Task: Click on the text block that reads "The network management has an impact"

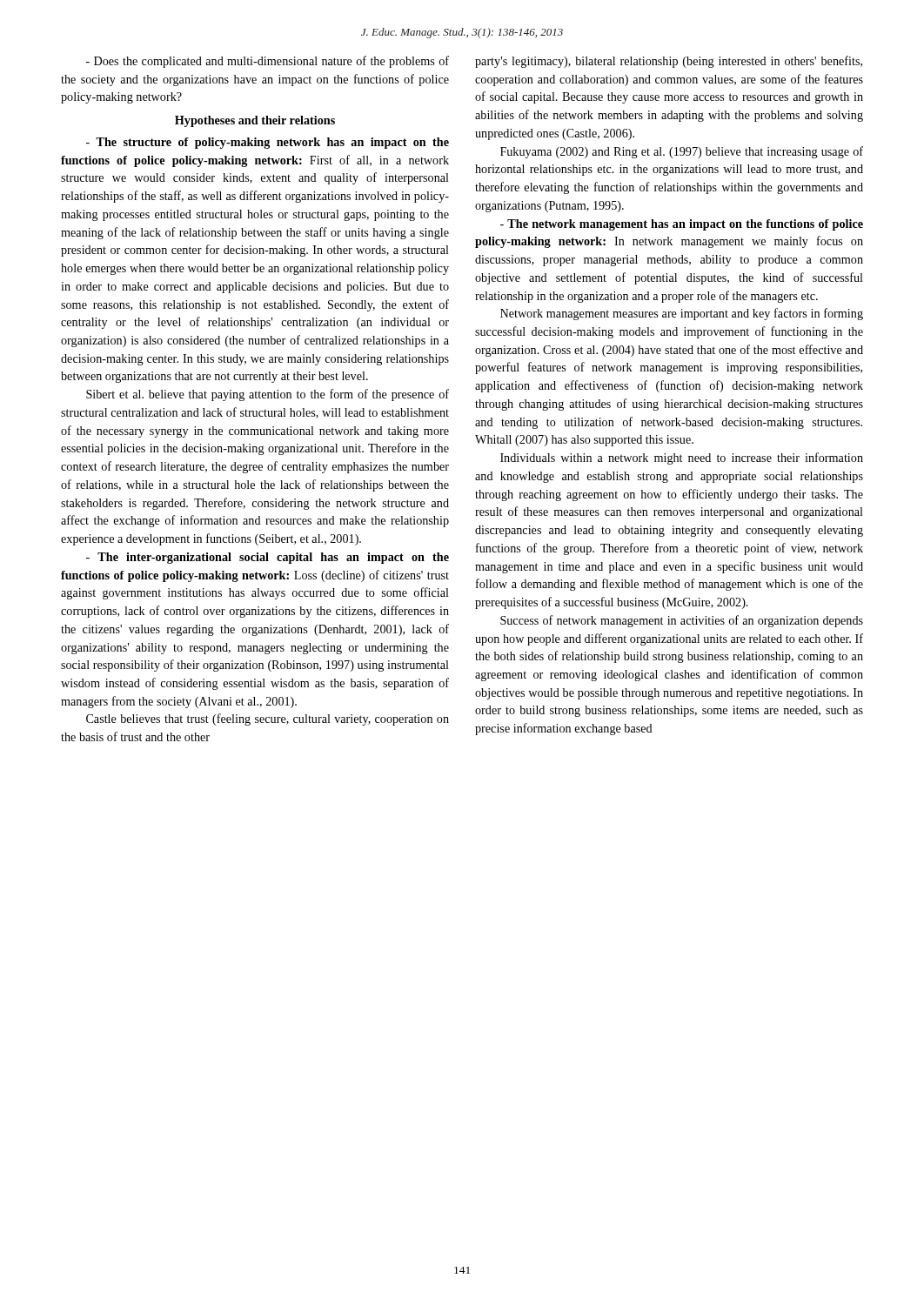Action: pos(669,260)
